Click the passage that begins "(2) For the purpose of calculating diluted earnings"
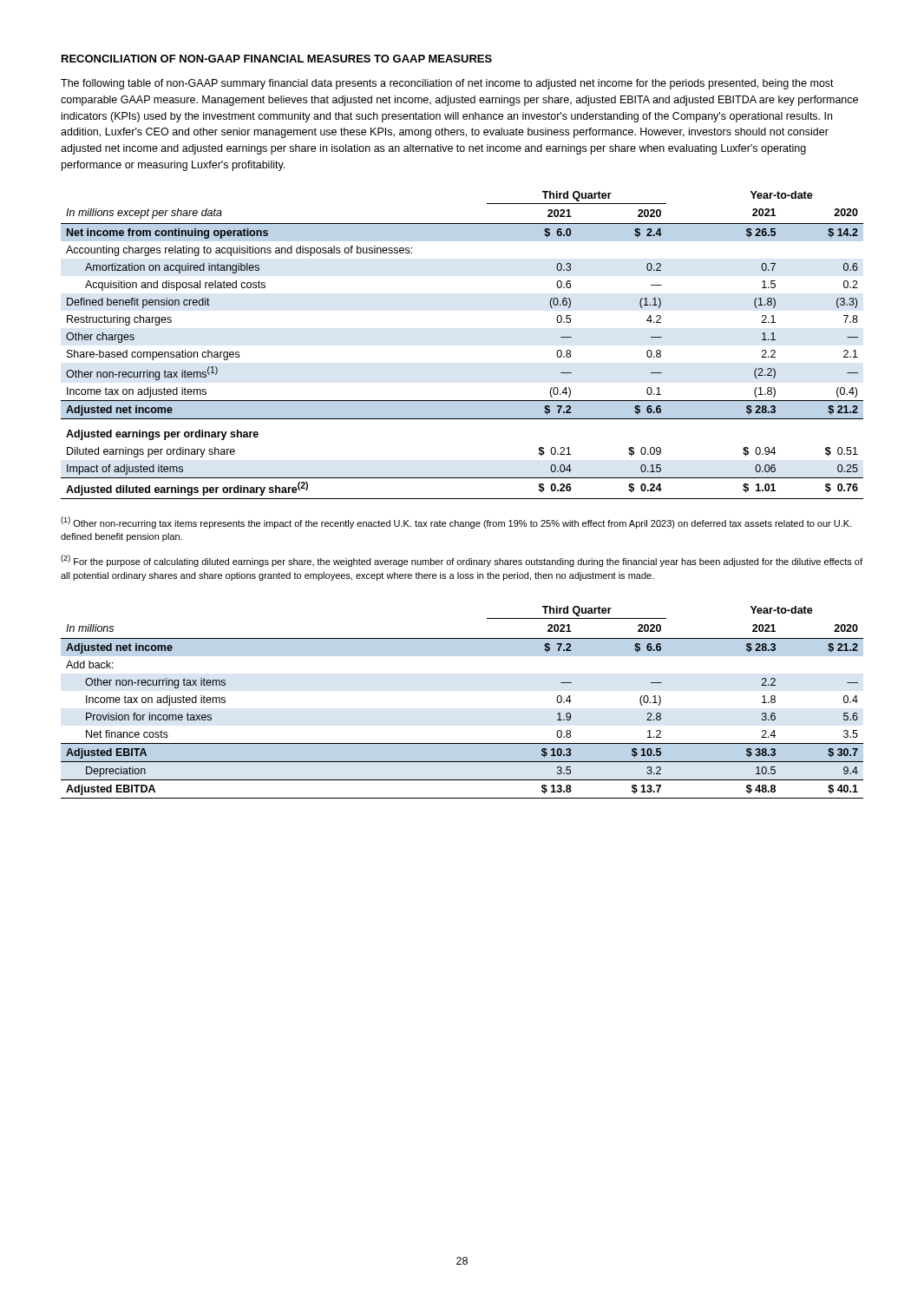 [462, 567]
